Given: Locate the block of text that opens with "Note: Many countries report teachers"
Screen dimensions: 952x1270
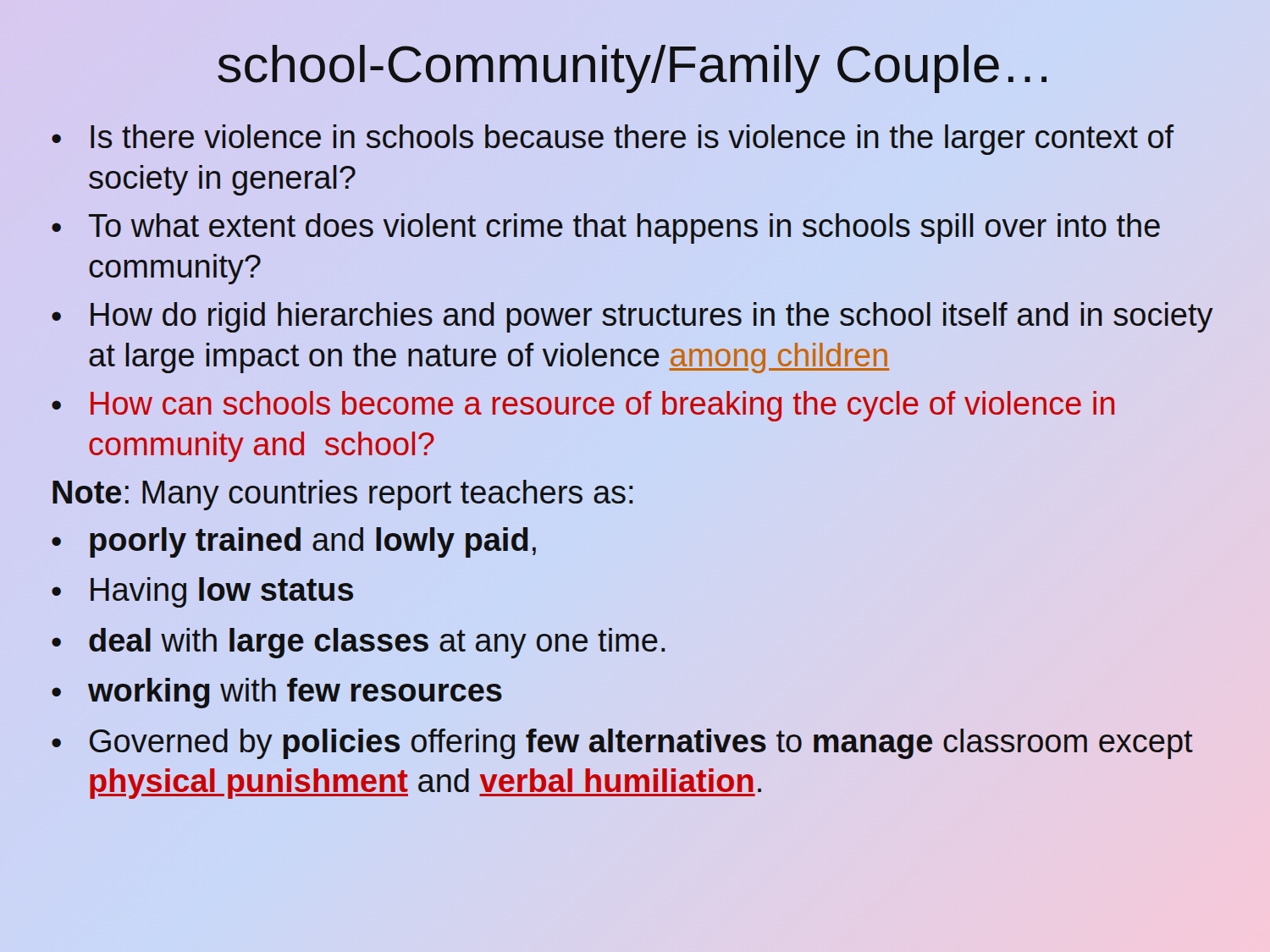Looking at the screenshot, I should [343, 493].
